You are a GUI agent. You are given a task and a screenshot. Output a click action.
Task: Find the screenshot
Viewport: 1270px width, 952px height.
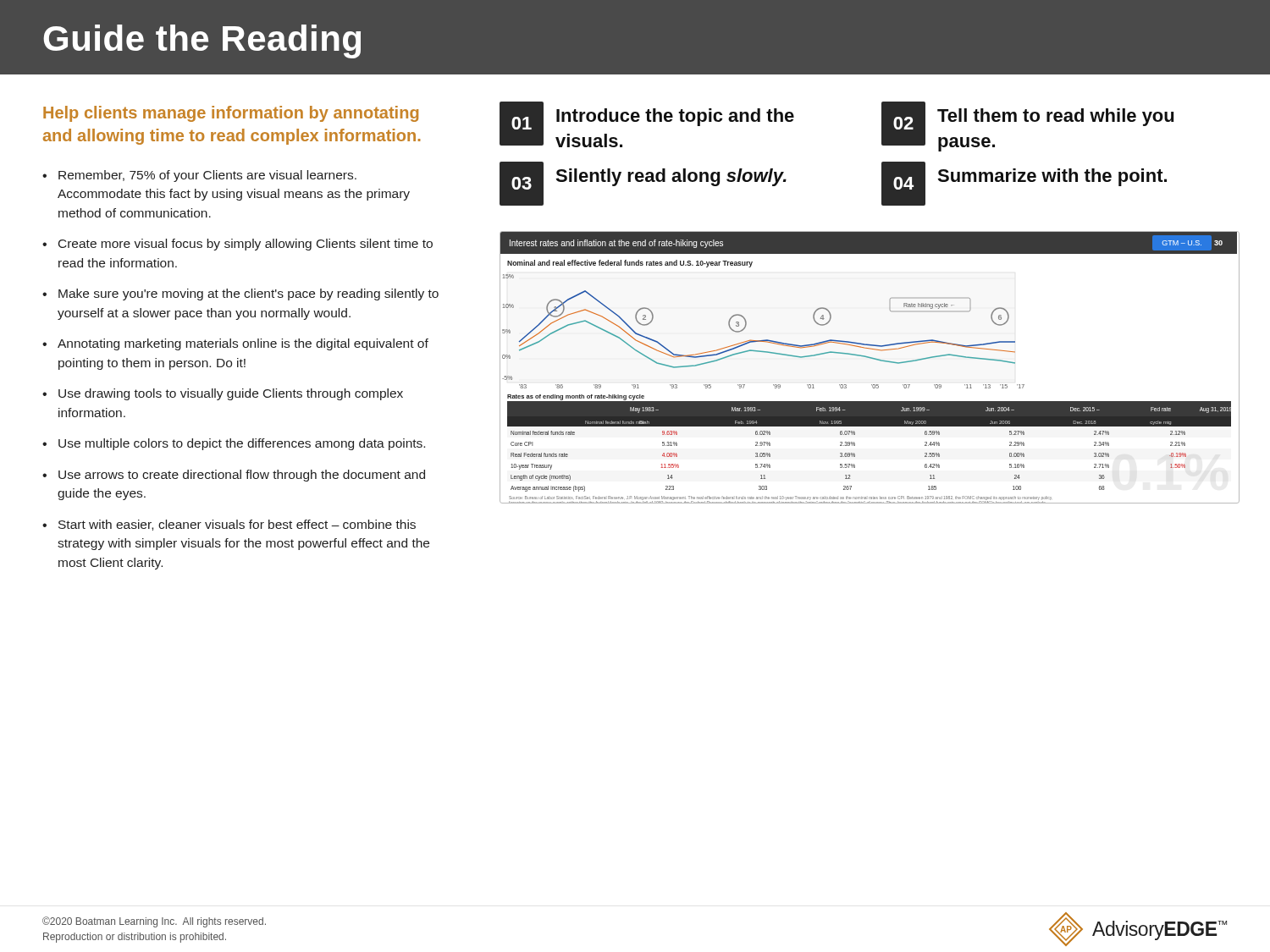tap(870, 368)
